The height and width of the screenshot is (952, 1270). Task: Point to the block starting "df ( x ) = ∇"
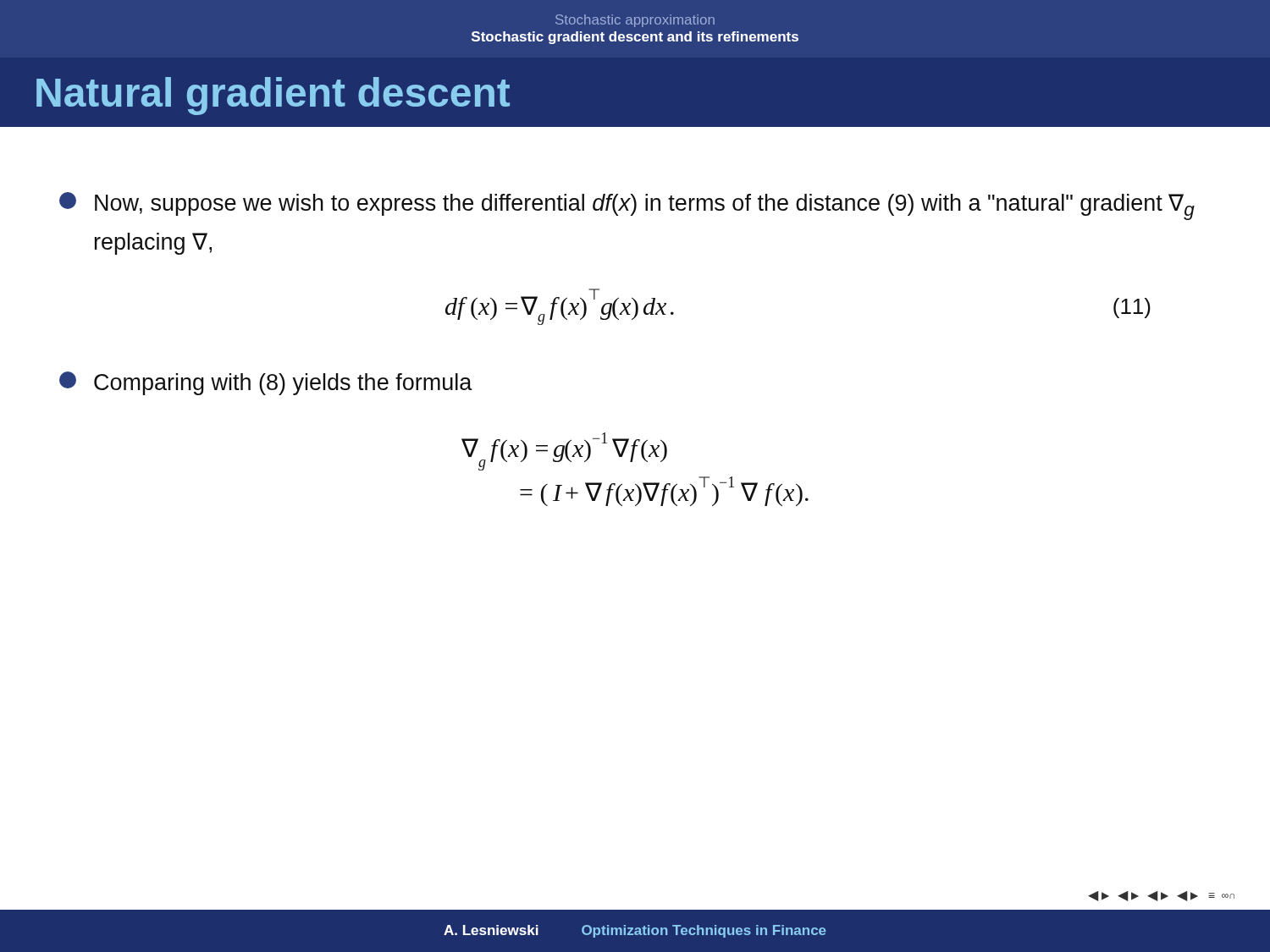point(554,307)
